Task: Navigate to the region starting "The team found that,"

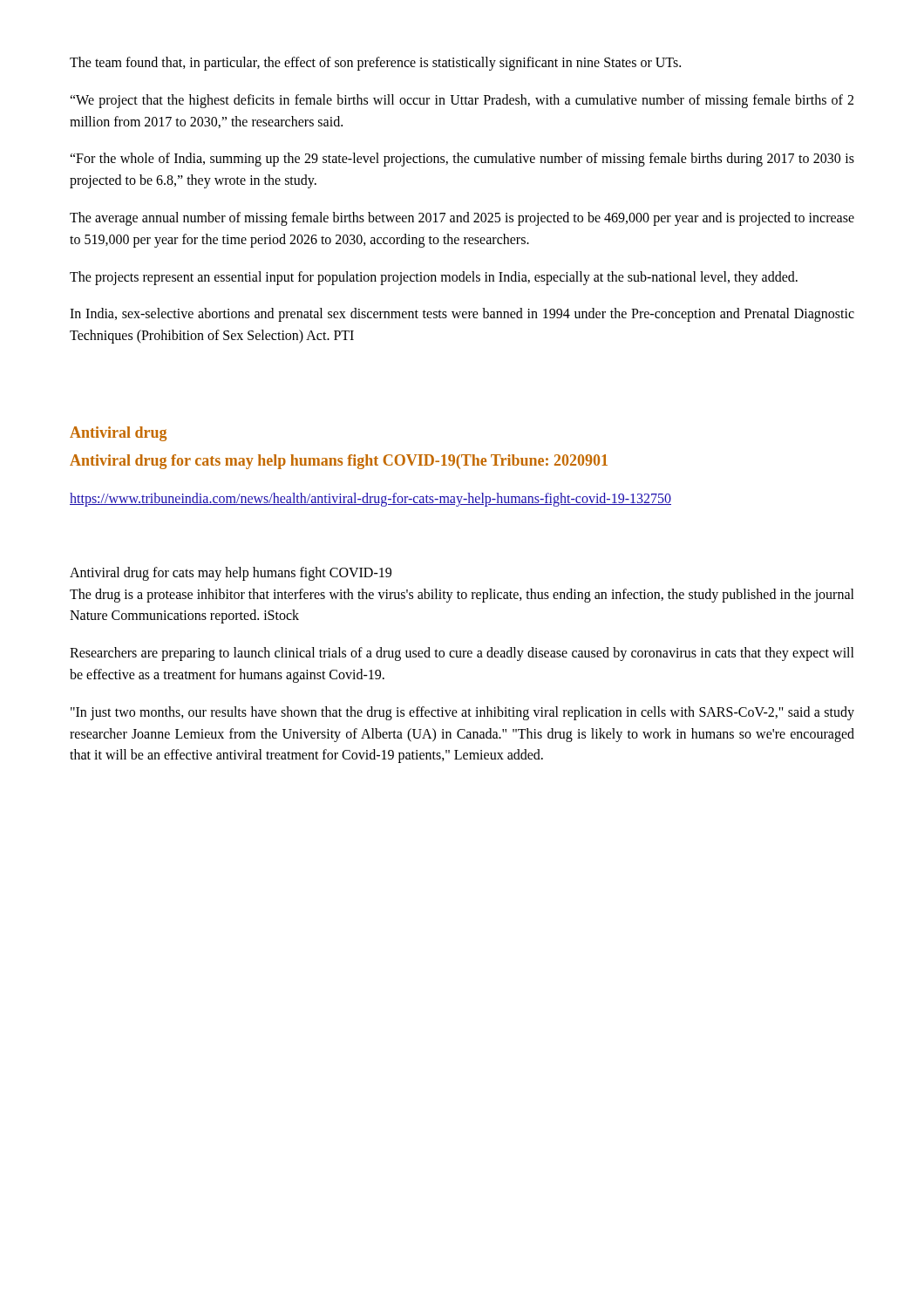Action: point(376,62)
